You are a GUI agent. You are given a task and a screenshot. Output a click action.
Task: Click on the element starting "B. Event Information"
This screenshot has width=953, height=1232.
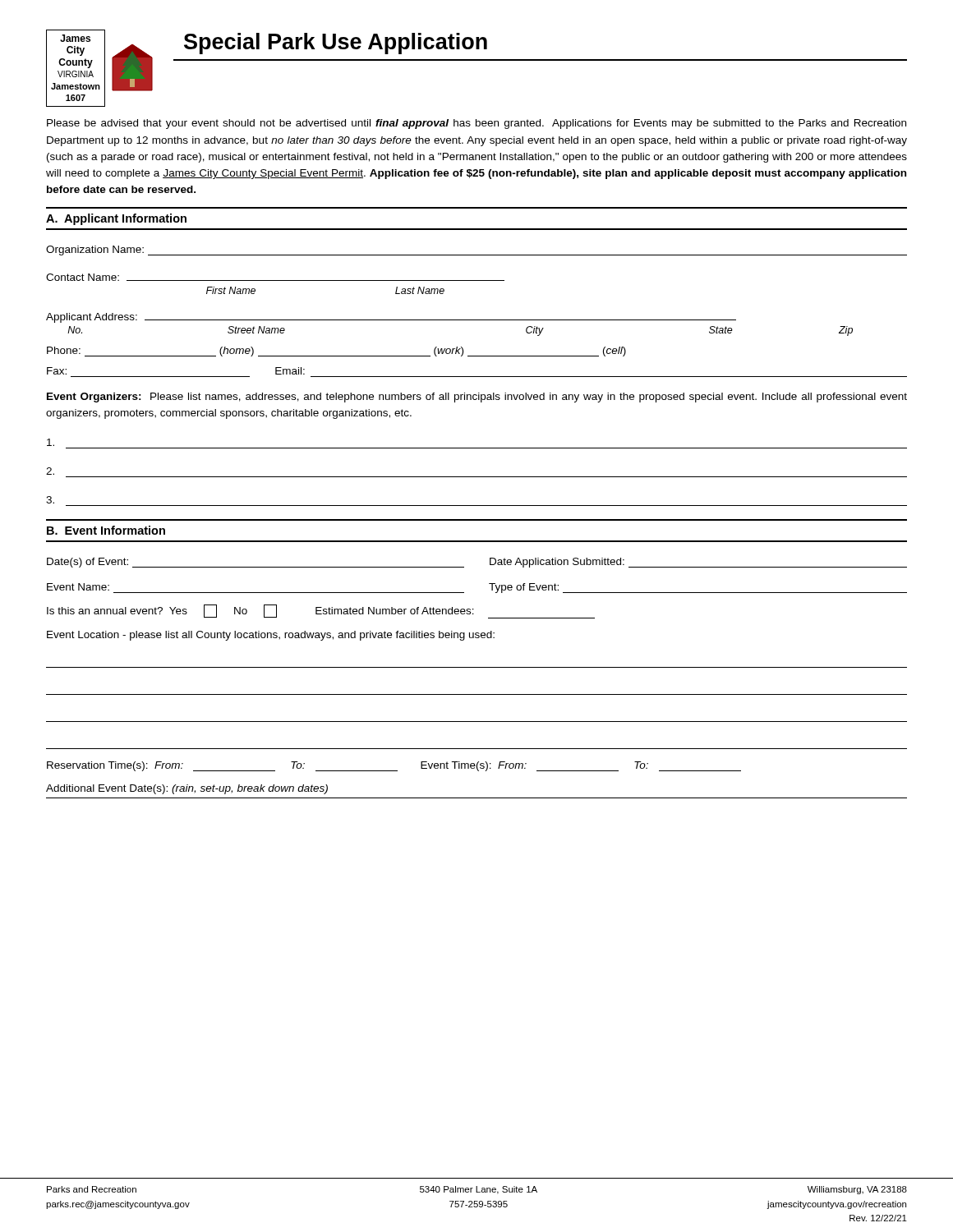point(106,531)
